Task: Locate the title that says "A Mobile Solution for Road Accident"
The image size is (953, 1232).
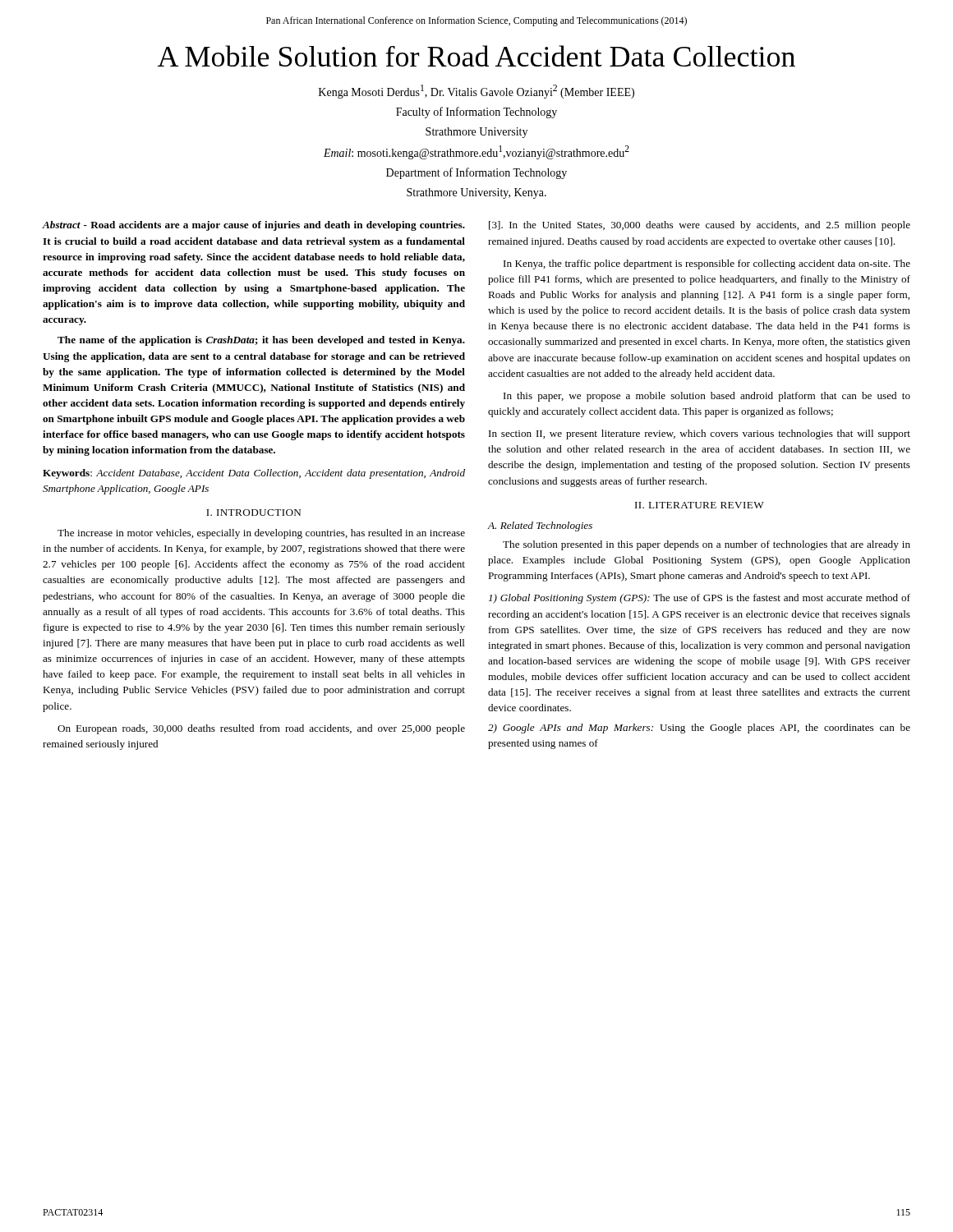Action: (476, 57)
